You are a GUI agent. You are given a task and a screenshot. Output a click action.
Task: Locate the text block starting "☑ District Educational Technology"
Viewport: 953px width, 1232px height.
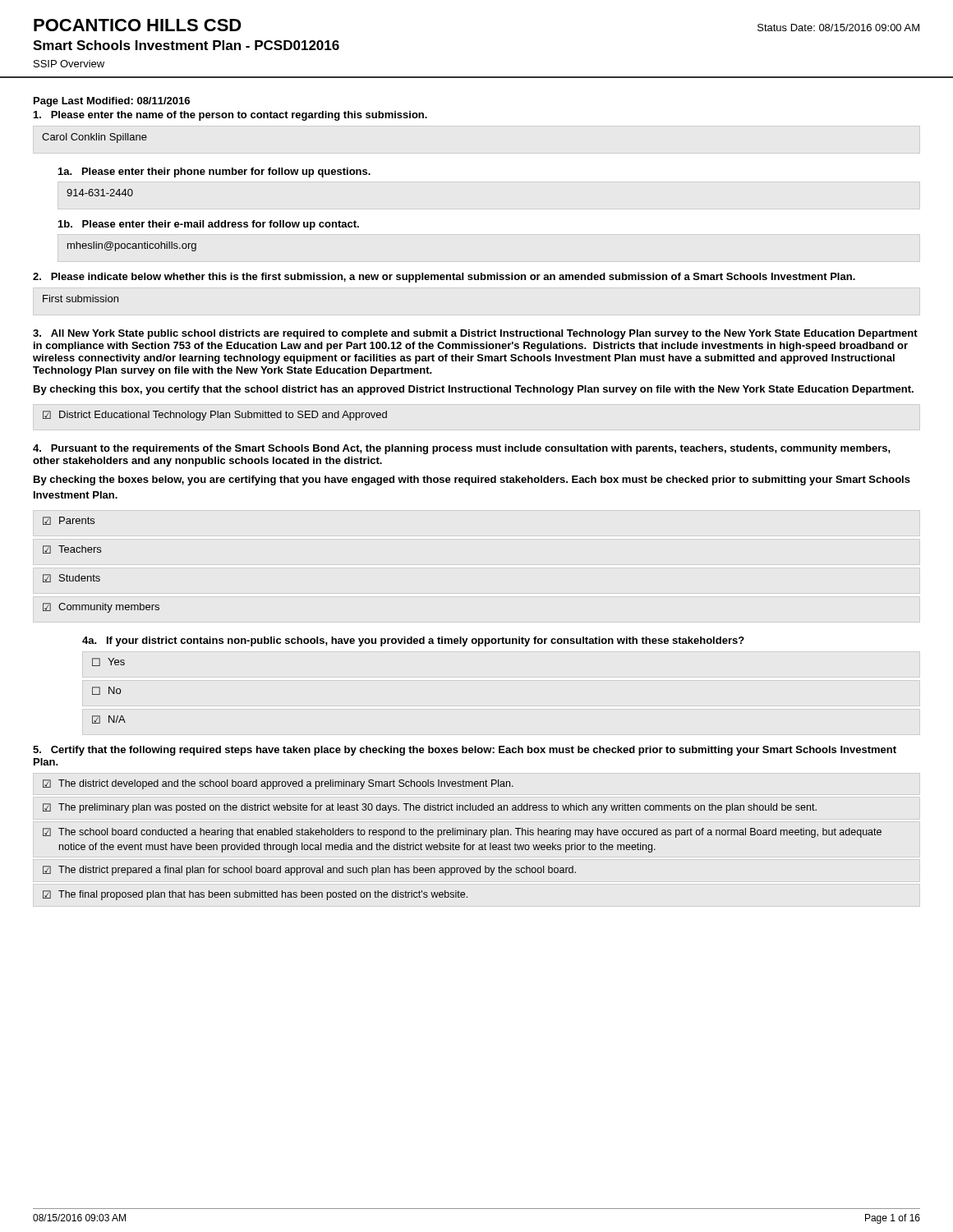(x=215, y=414)
